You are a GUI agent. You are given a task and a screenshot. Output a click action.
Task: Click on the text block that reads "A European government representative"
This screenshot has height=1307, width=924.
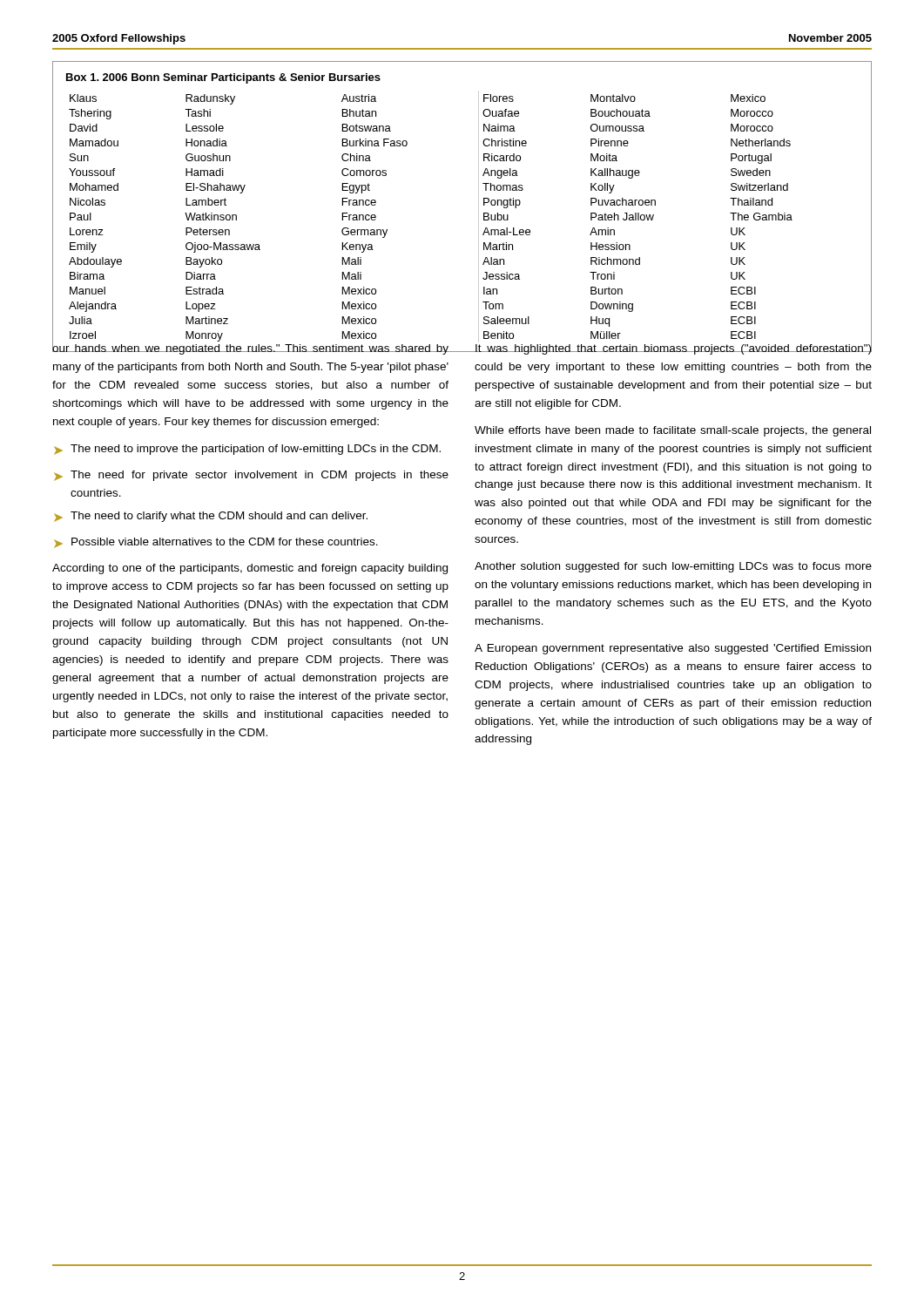coord(673,693)
